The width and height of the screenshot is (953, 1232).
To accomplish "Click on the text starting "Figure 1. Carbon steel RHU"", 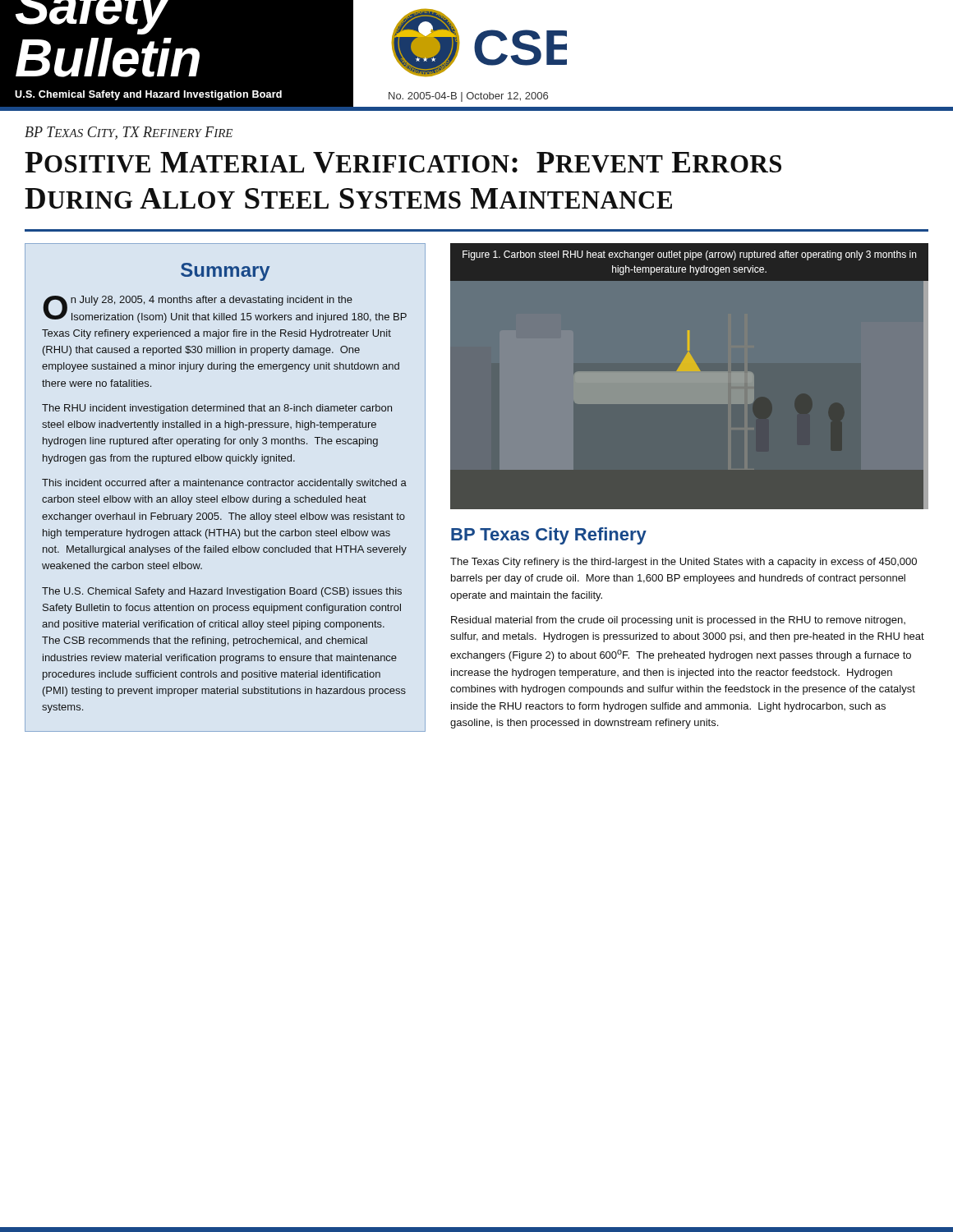I will [x=689, y=262].
